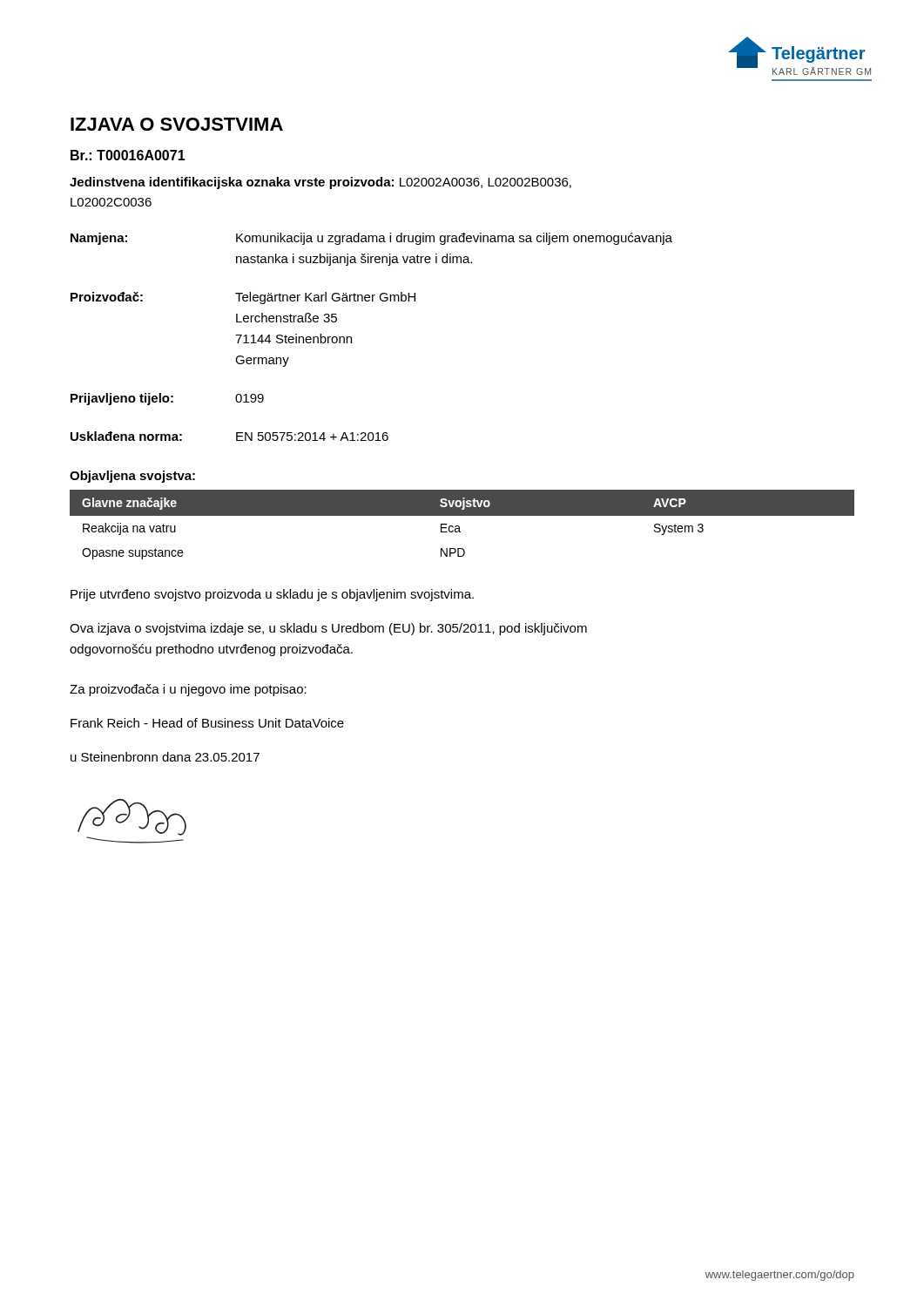Point to the text starting "Usklađena norma: EN 50575:2014 +"
Screen dimensions: 1307x924
click(x=123, y=435)
